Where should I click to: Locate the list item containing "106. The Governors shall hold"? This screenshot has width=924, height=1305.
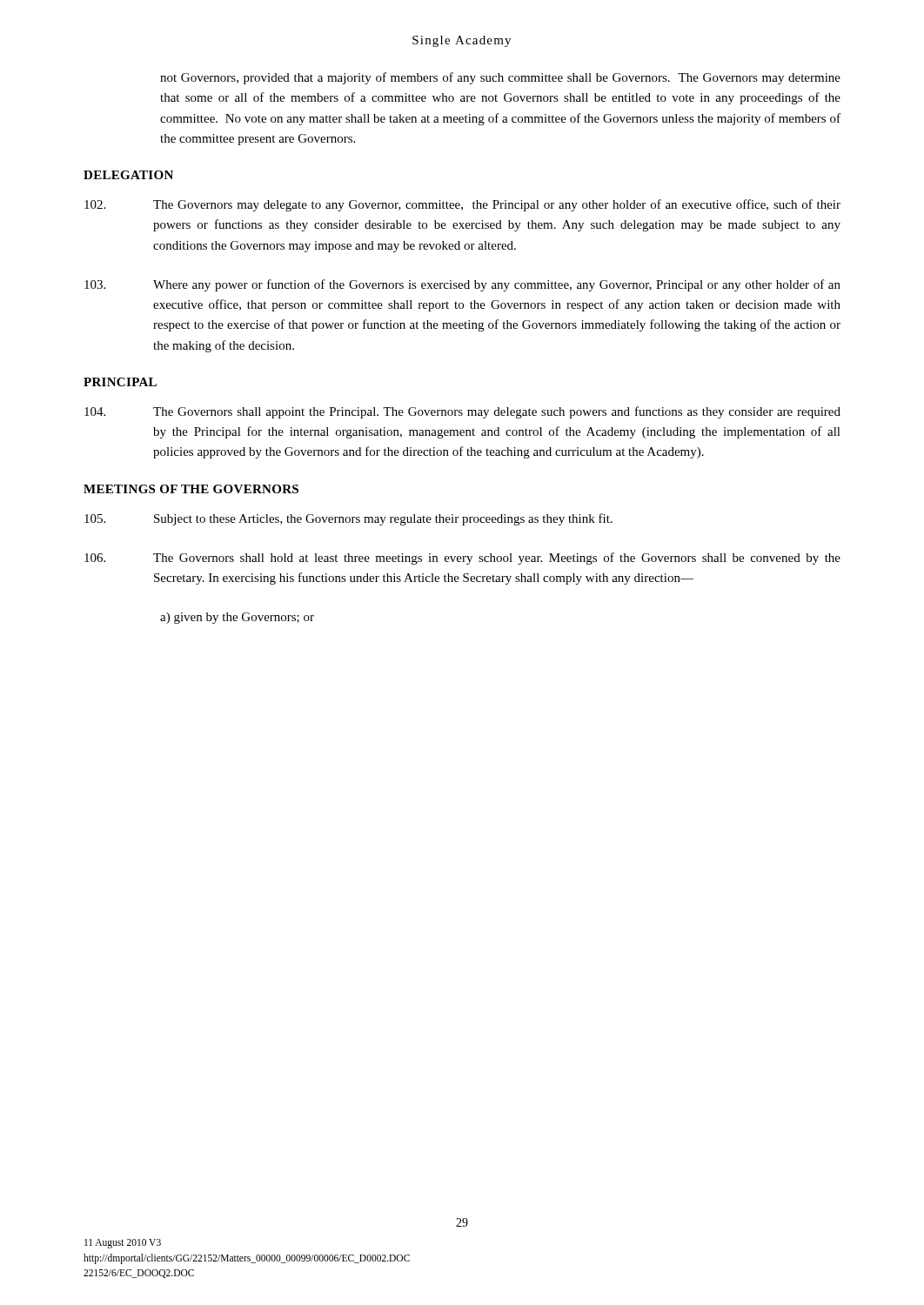pos(462,568)
